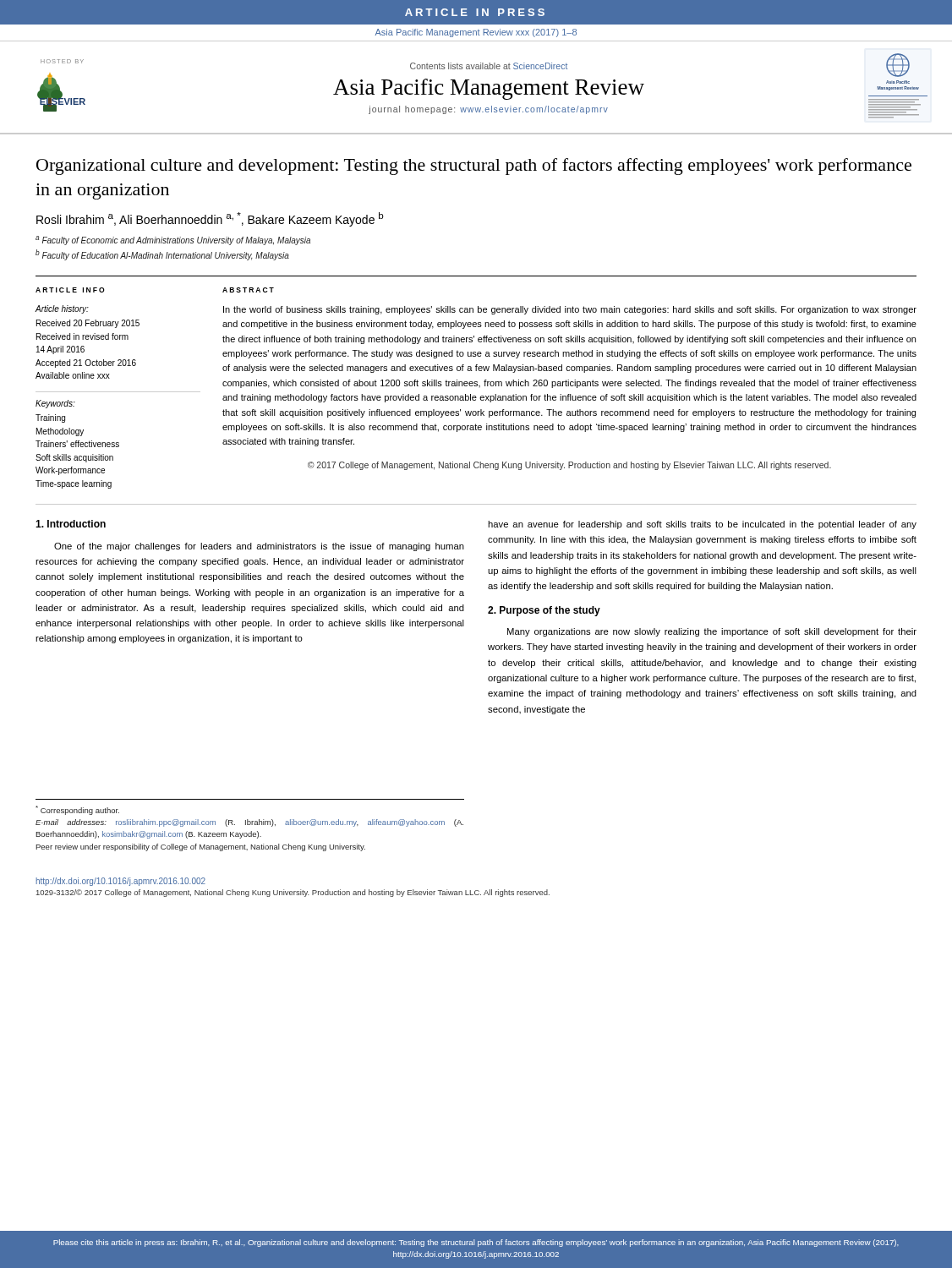This screenshot has height=1268, width=952.
Task: Locate the text starting "Corresponding author. E-mail addresses: rosliibrahim.ppc@gmail.com (R. Ibrahim),"
Action: (x=250, y=827)
